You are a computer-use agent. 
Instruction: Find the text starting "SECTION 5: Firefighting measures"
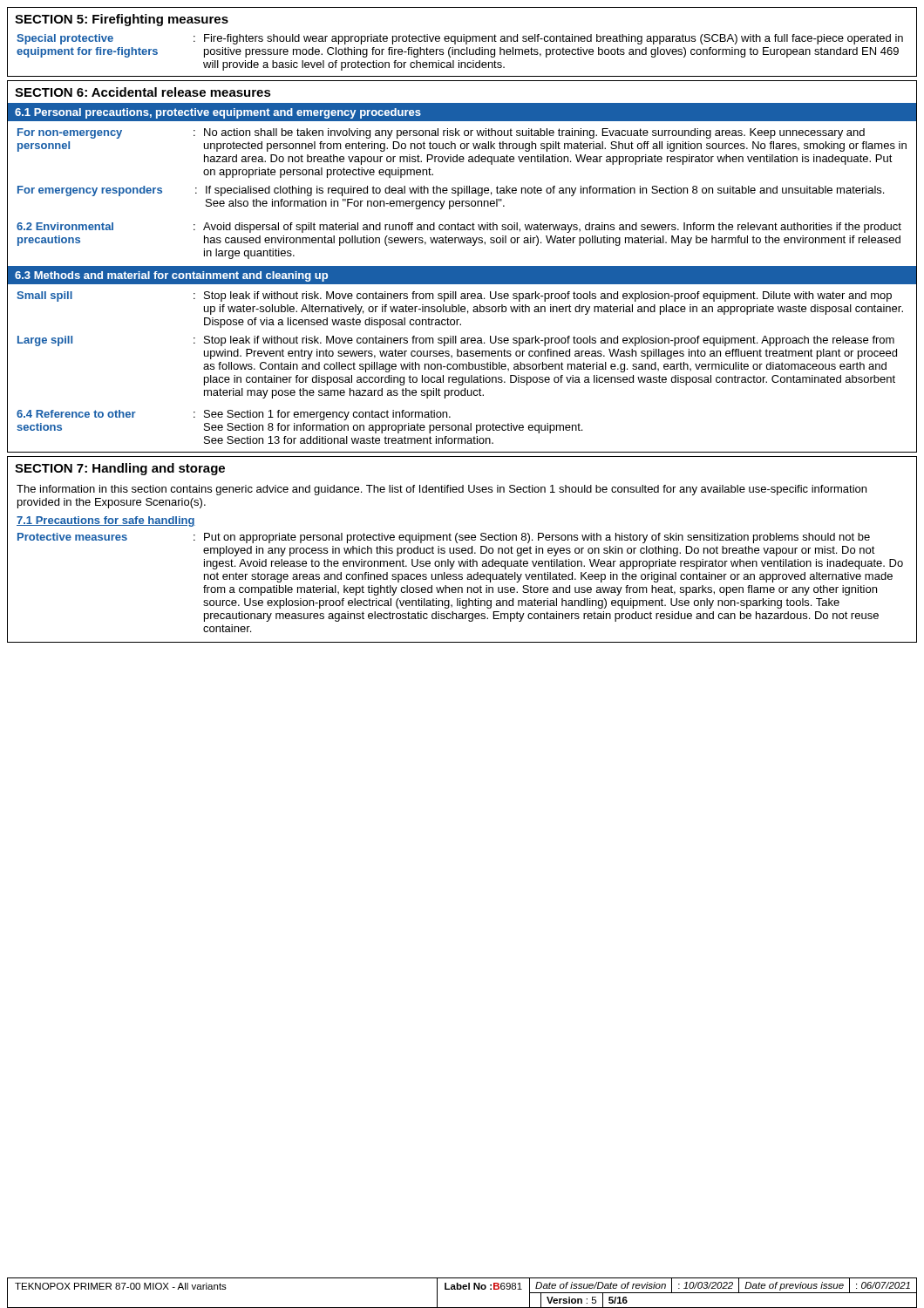pyautogui.click(x=122, y=19)
